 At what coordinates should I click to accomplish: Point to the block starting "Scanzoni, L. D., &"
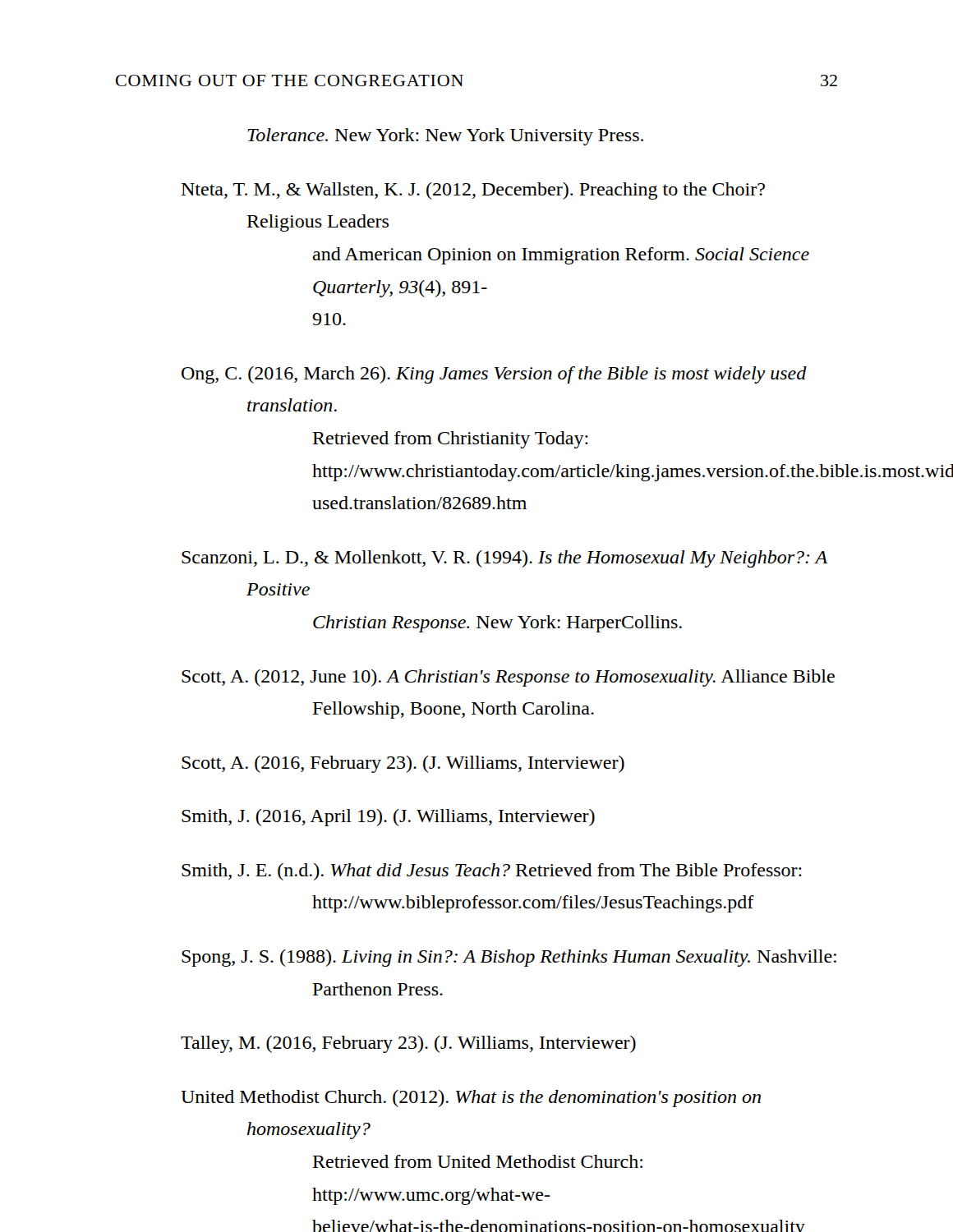pos(504,559)
